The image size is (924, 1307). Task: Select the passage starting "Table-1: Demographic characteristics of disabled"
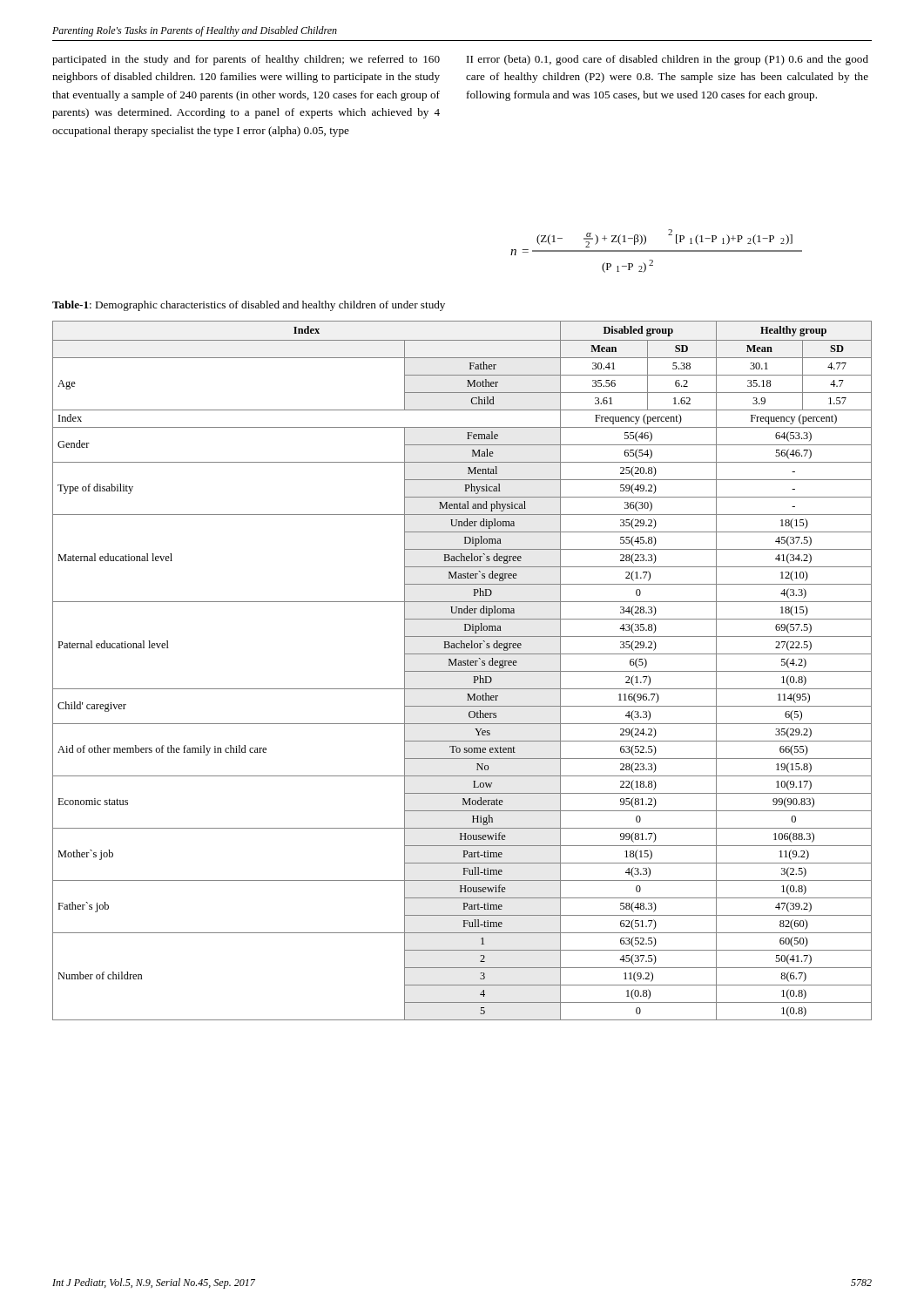[x=249, y=305]
